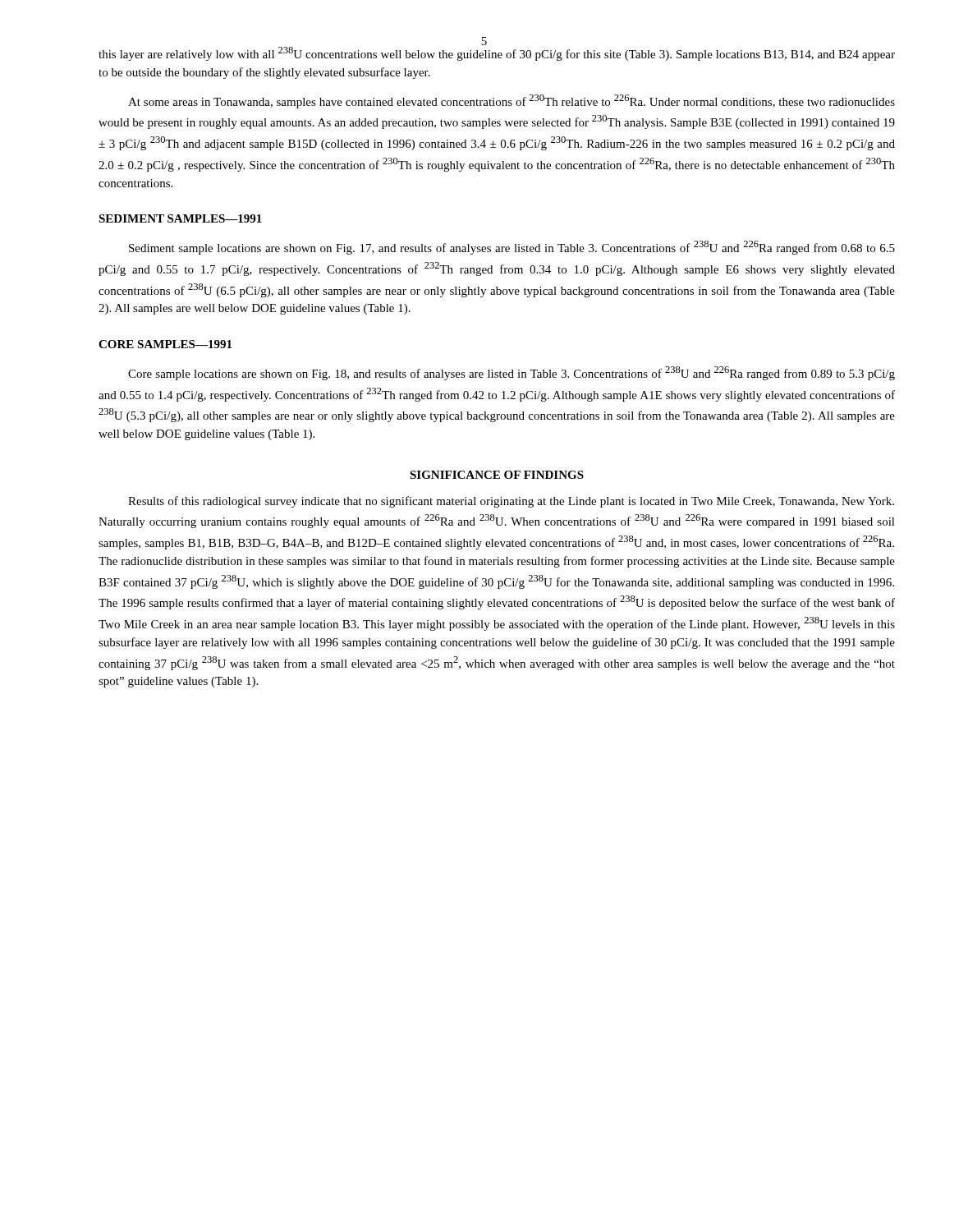Locate the text block that says "Results of this radiological survey indicate that"

pyautogui.click(x=497, y=592)
